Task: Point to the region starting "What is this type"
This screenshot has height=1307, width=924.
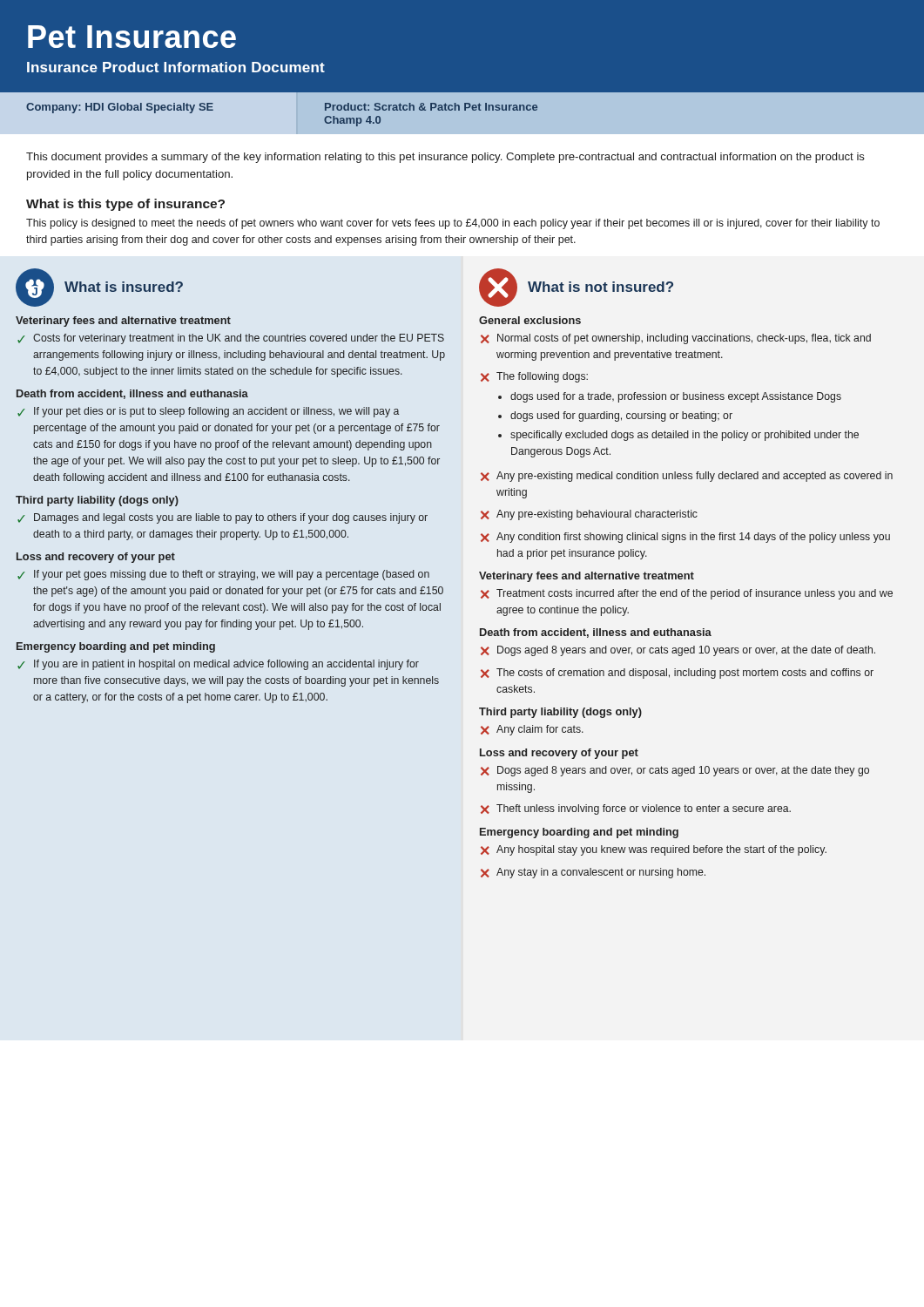Action: tap(126, 203)
